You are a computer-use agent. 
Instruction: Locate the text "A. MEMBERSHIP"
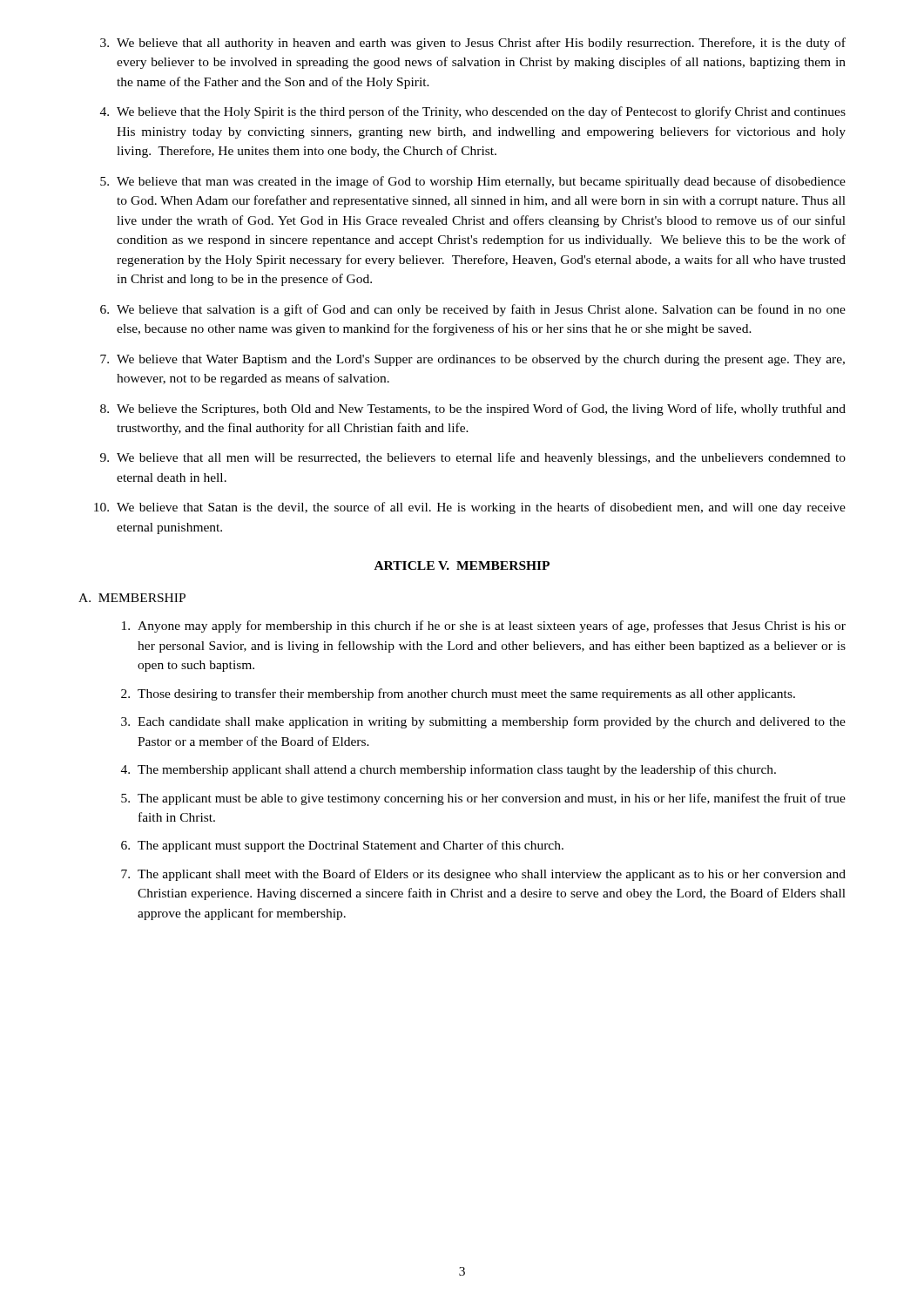pyautogui.click(x=132, y=597)
